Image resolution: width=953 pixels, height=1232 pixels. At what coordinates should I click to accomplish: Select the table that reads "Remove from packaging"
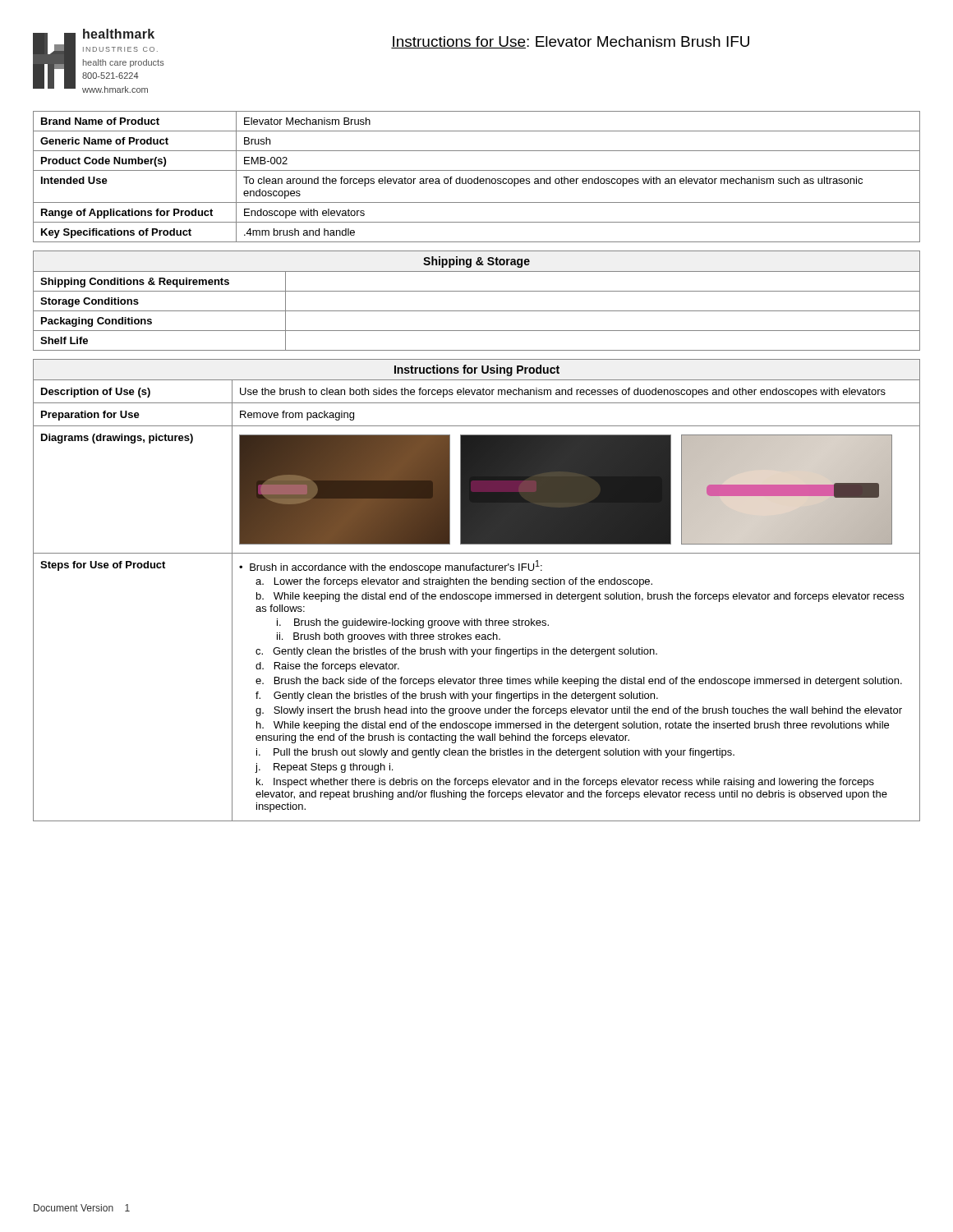tap(476, 590)
